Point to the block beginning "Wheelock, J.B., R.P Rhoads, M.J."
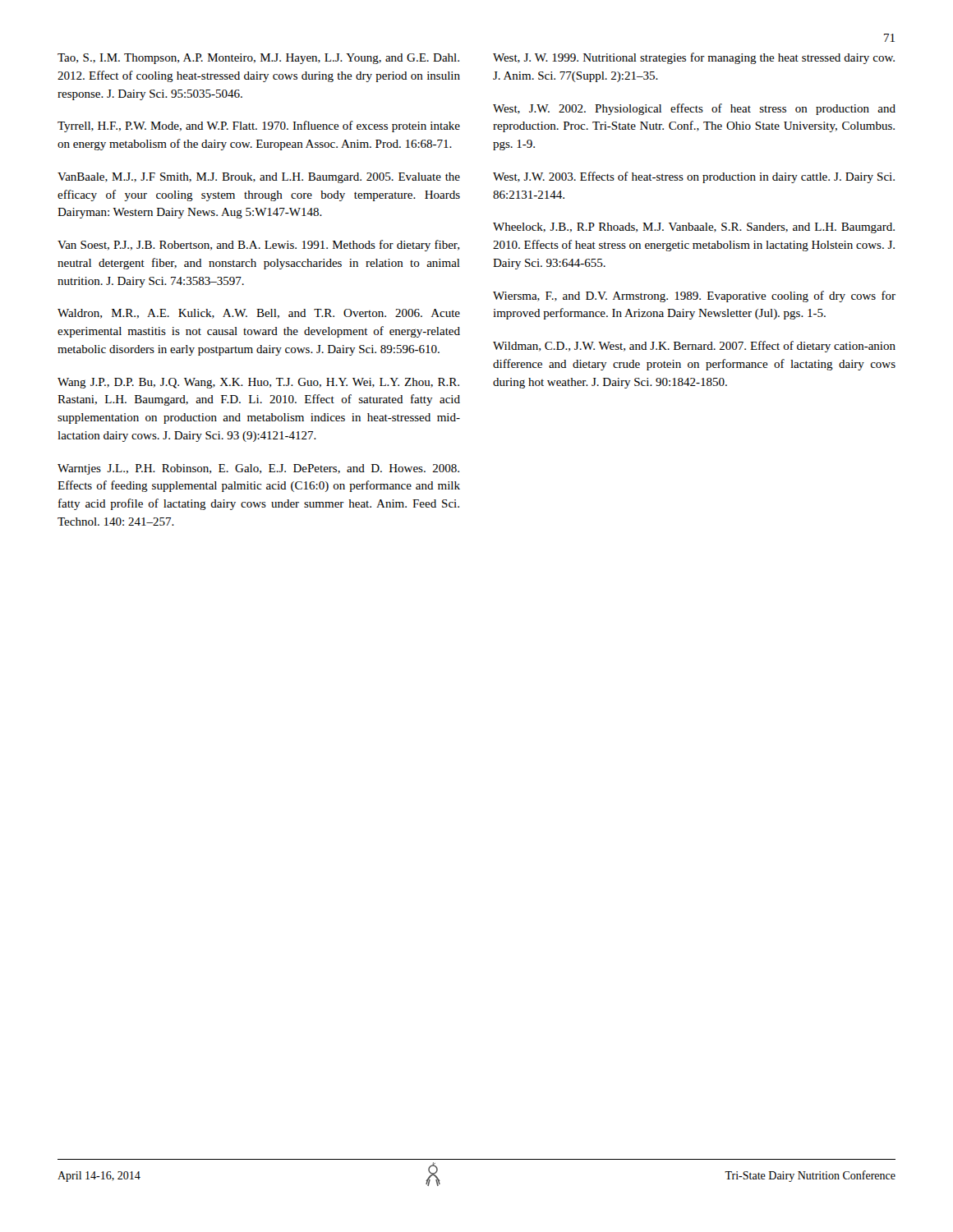953x1232 pixels. [x=694, y=245]
